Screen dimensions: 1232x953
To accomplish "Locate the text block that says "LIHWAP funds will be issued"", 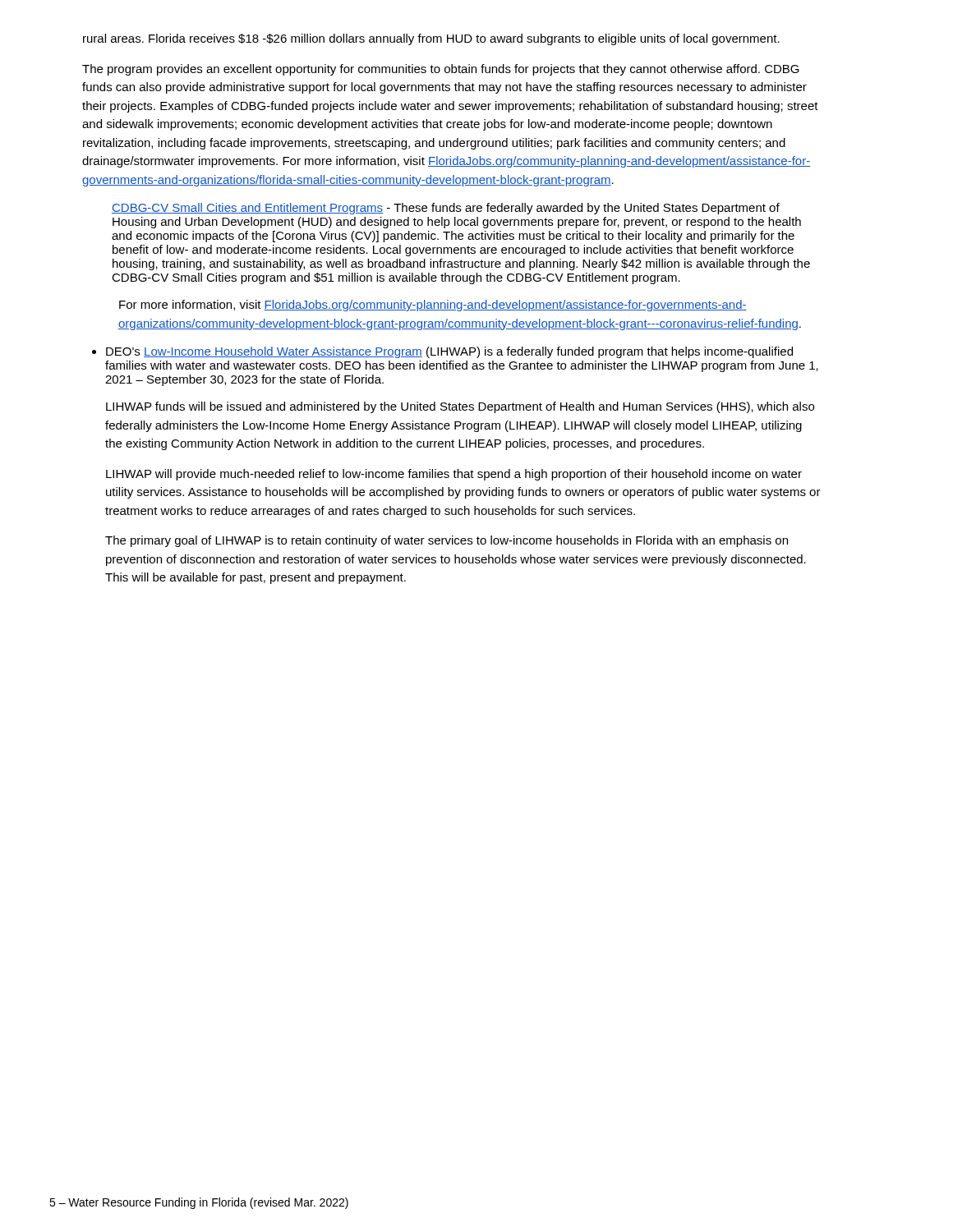I will coord(463,425).
